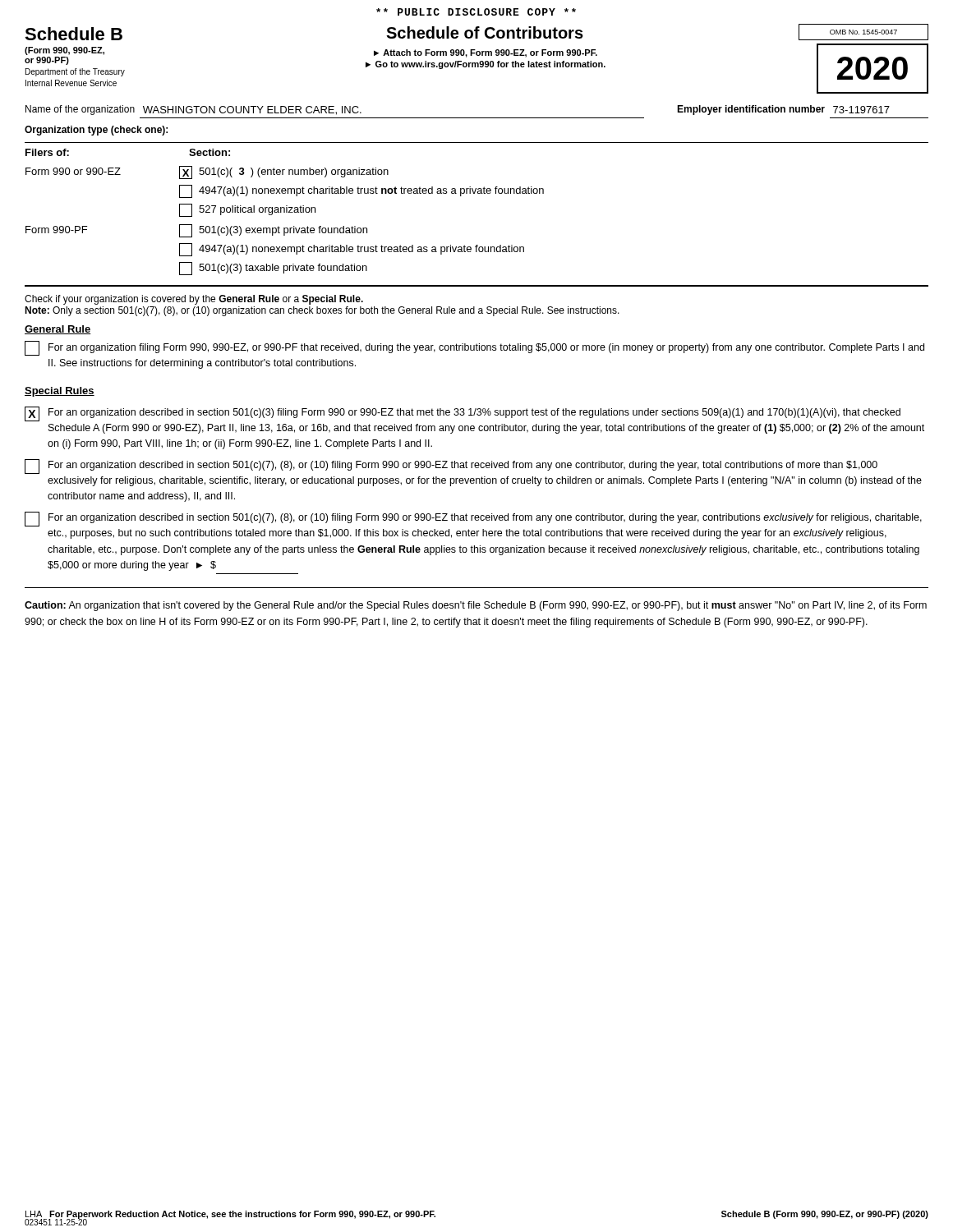Locate the text "Organization type (check one):"

(x=97, y=130)
